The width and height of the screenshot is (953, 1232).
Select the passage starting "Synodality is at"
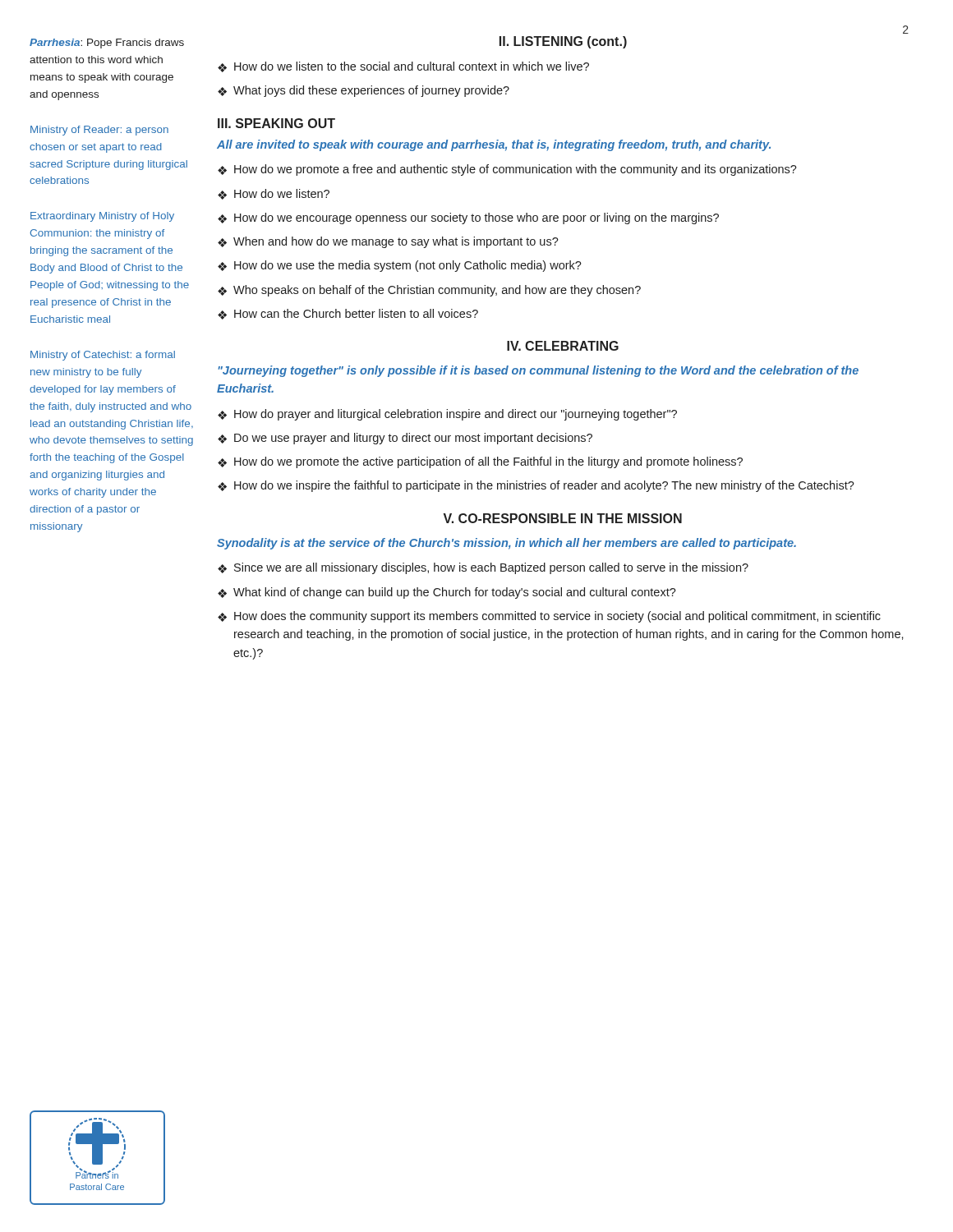click(507, 543)
